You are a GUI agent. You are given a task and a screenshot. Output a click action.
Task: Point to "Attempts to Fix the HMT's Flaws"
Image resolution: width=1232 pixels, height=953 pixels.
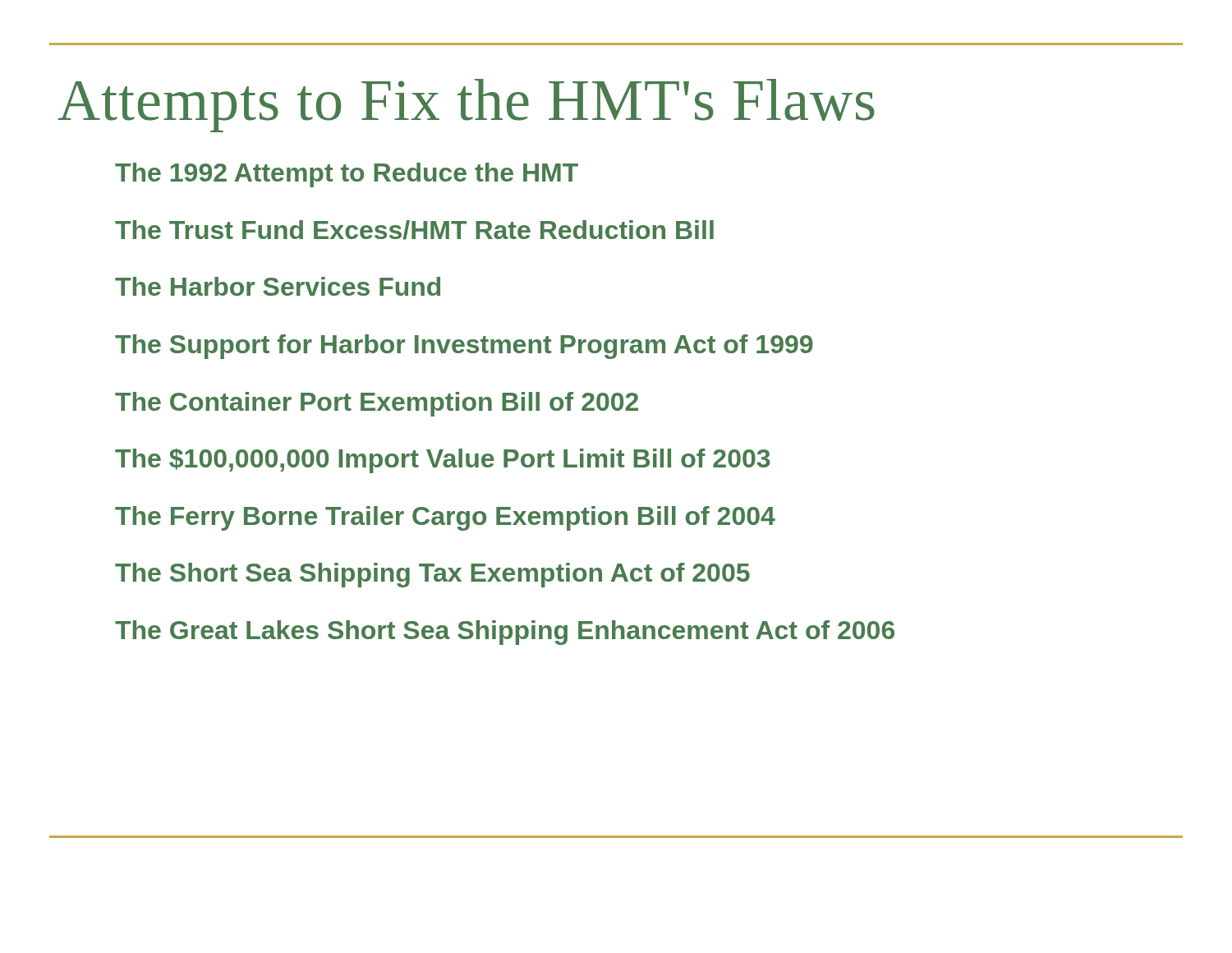(467, 101)
